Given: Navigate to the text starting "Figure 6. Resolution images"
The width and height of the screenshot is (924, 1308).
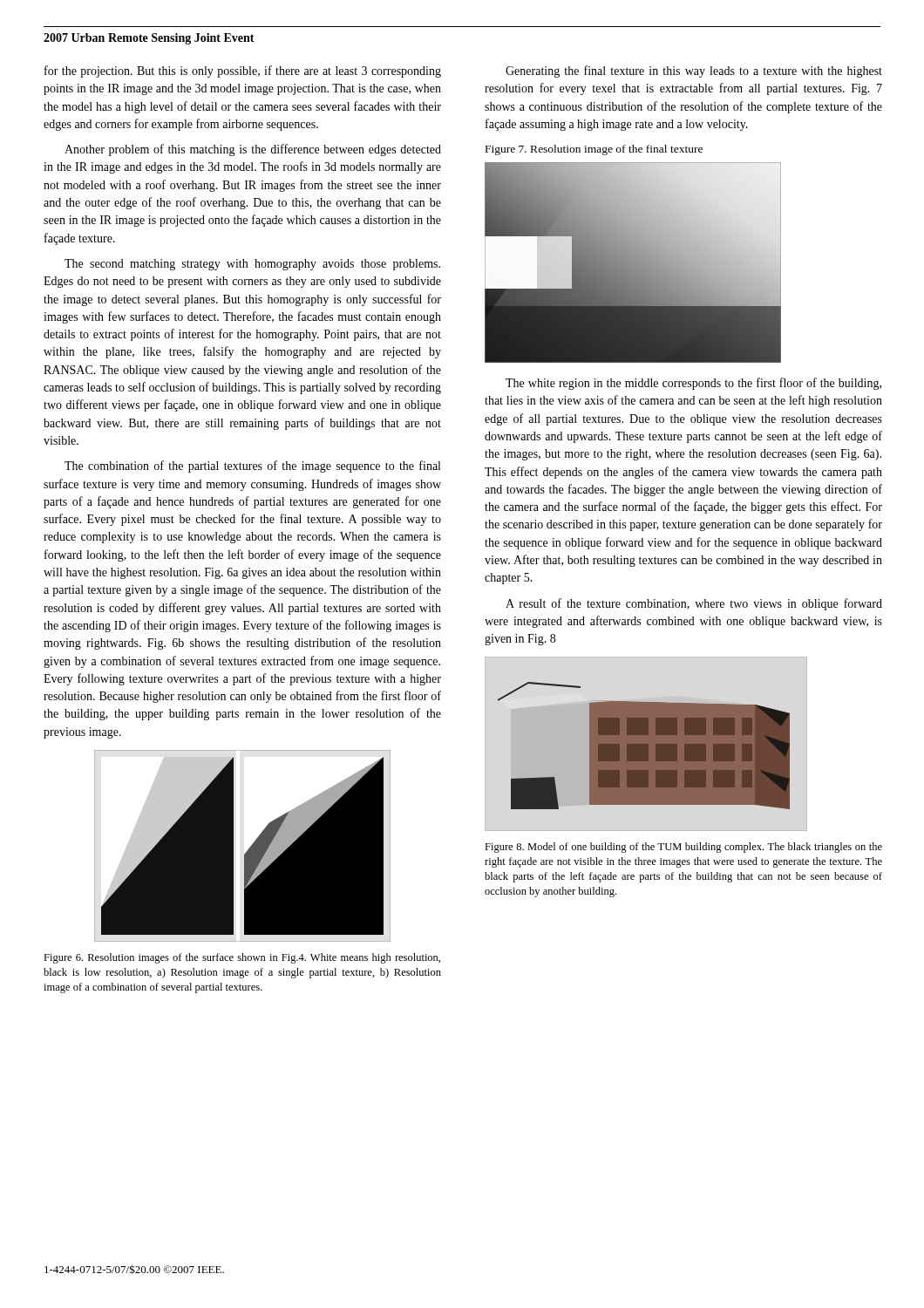Looking at the screenshot, I should (242, 972).
